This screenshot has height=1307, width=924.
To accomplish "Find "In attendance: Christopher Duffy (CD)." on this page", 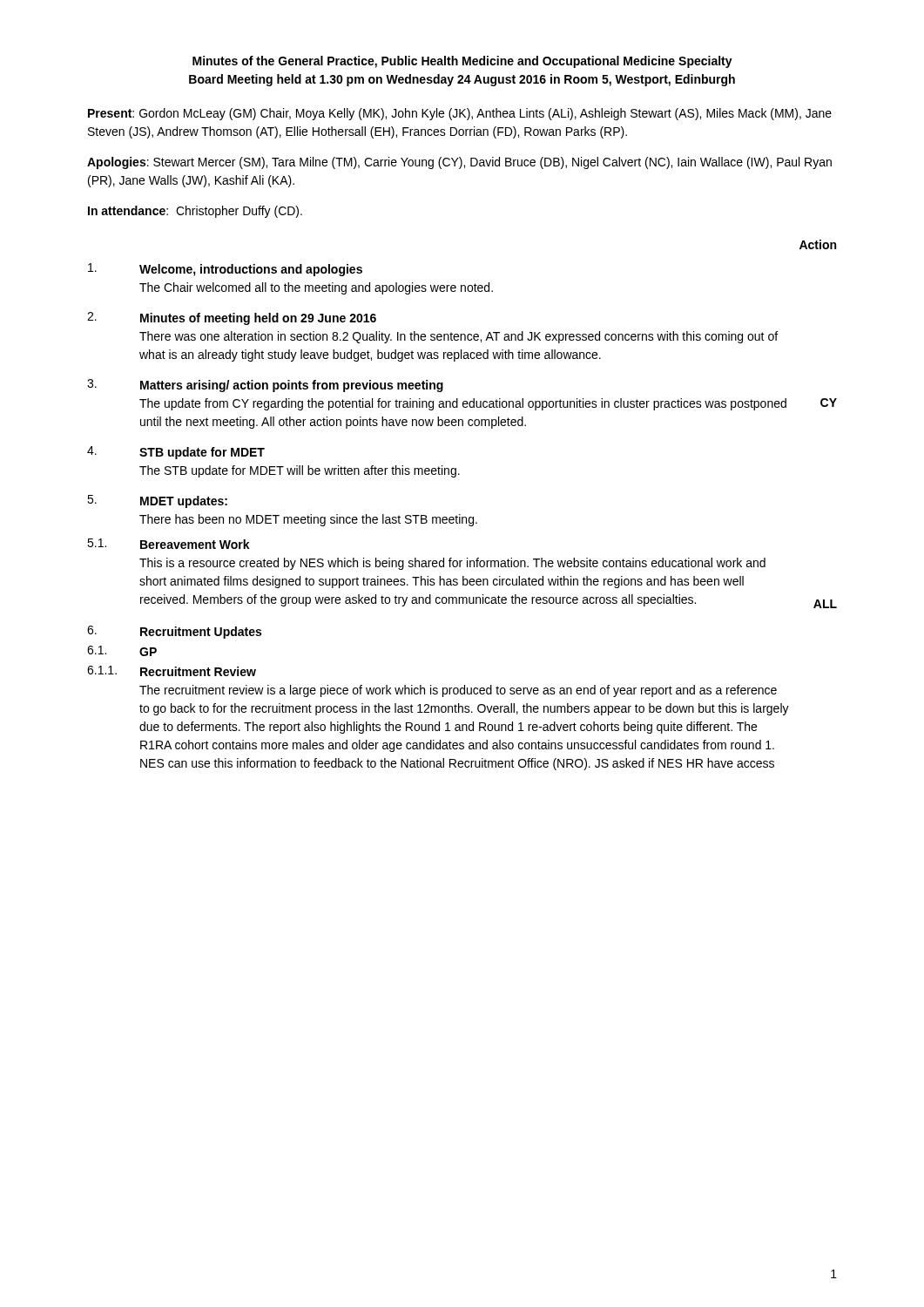I will click(x=195, y=211).
